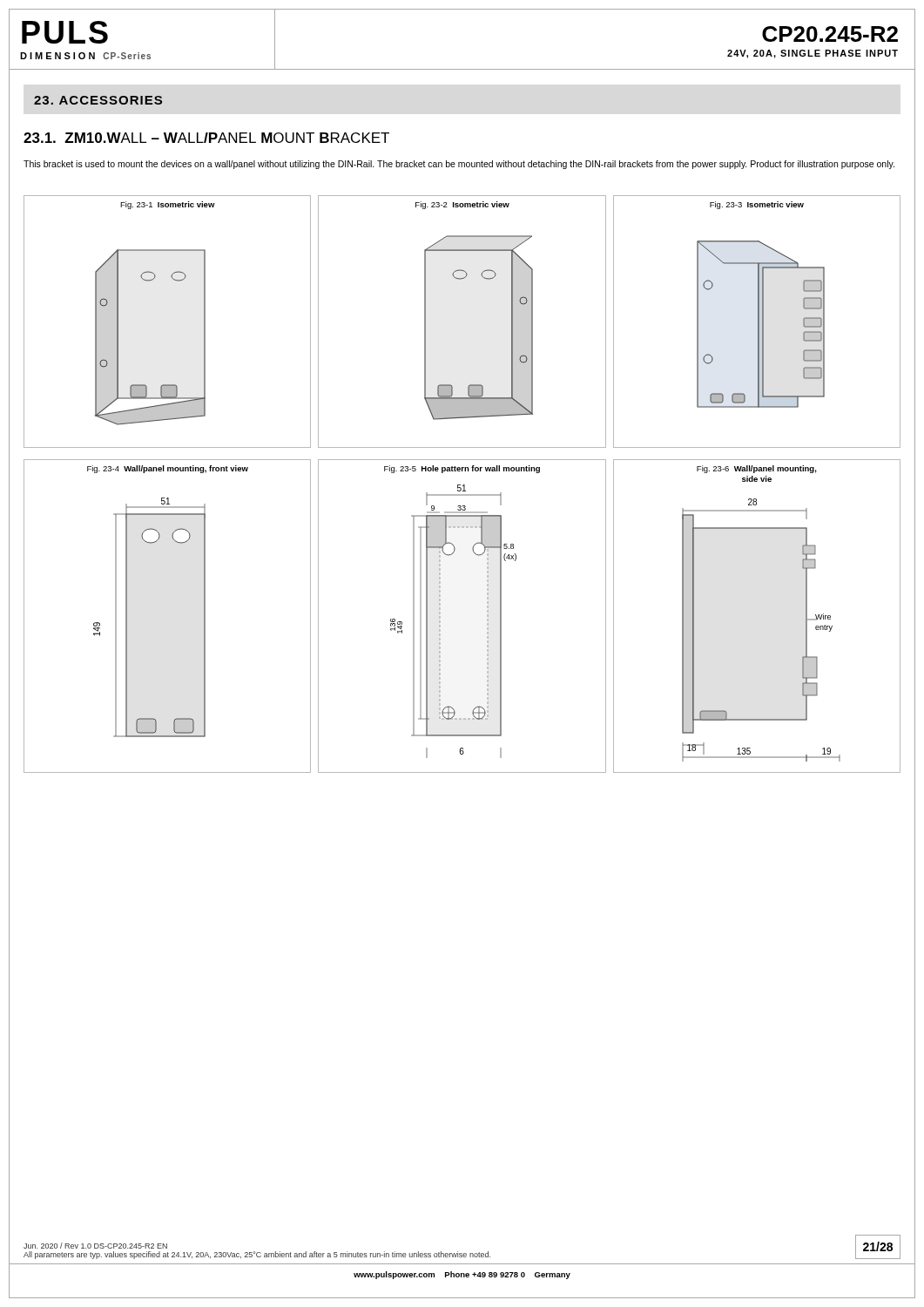Point to the region starting "23. Accessories"

(x=99, y=99)
